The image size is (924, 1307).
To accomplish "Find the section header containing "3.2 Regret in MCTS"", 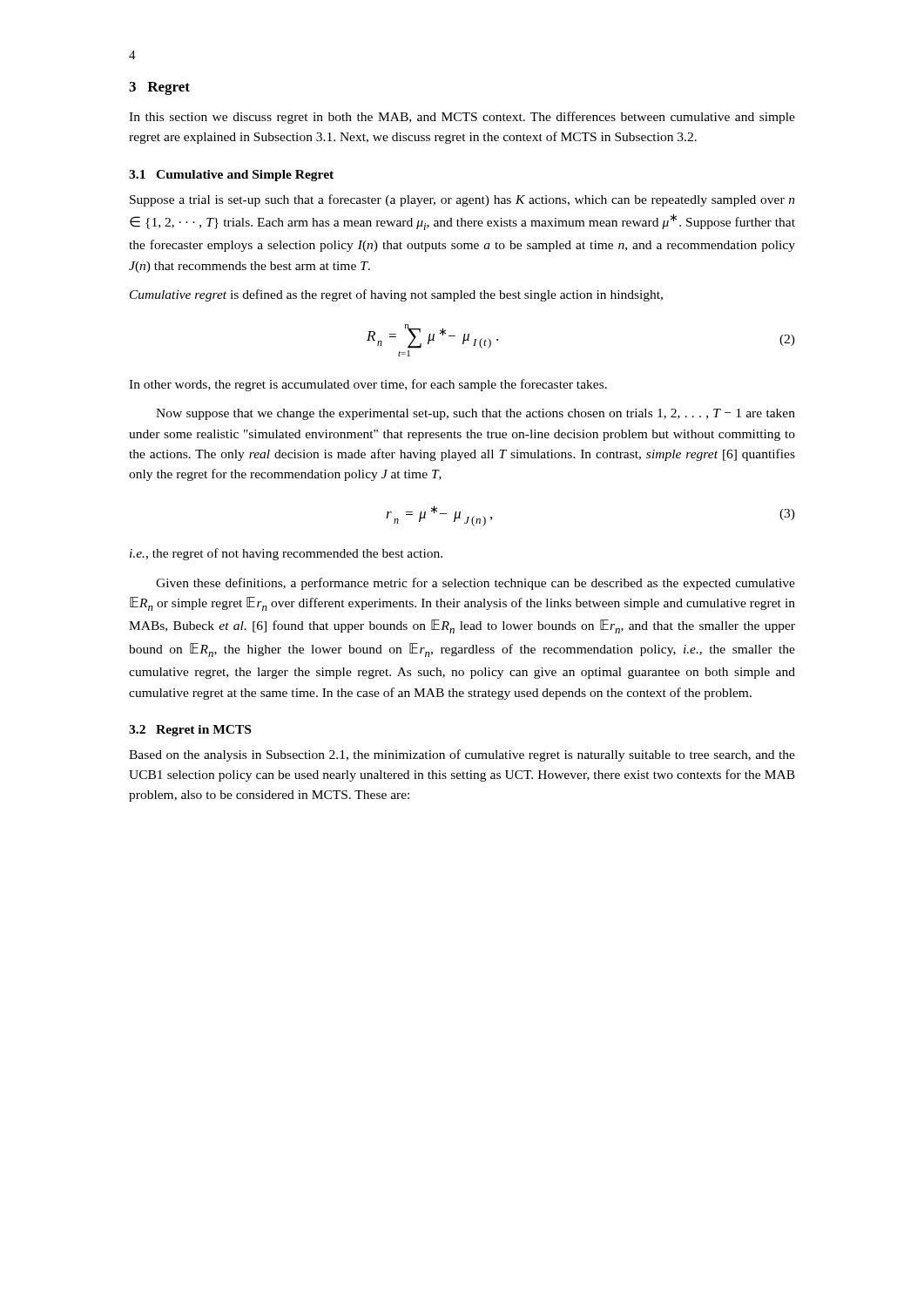I will tap(190, 731).
